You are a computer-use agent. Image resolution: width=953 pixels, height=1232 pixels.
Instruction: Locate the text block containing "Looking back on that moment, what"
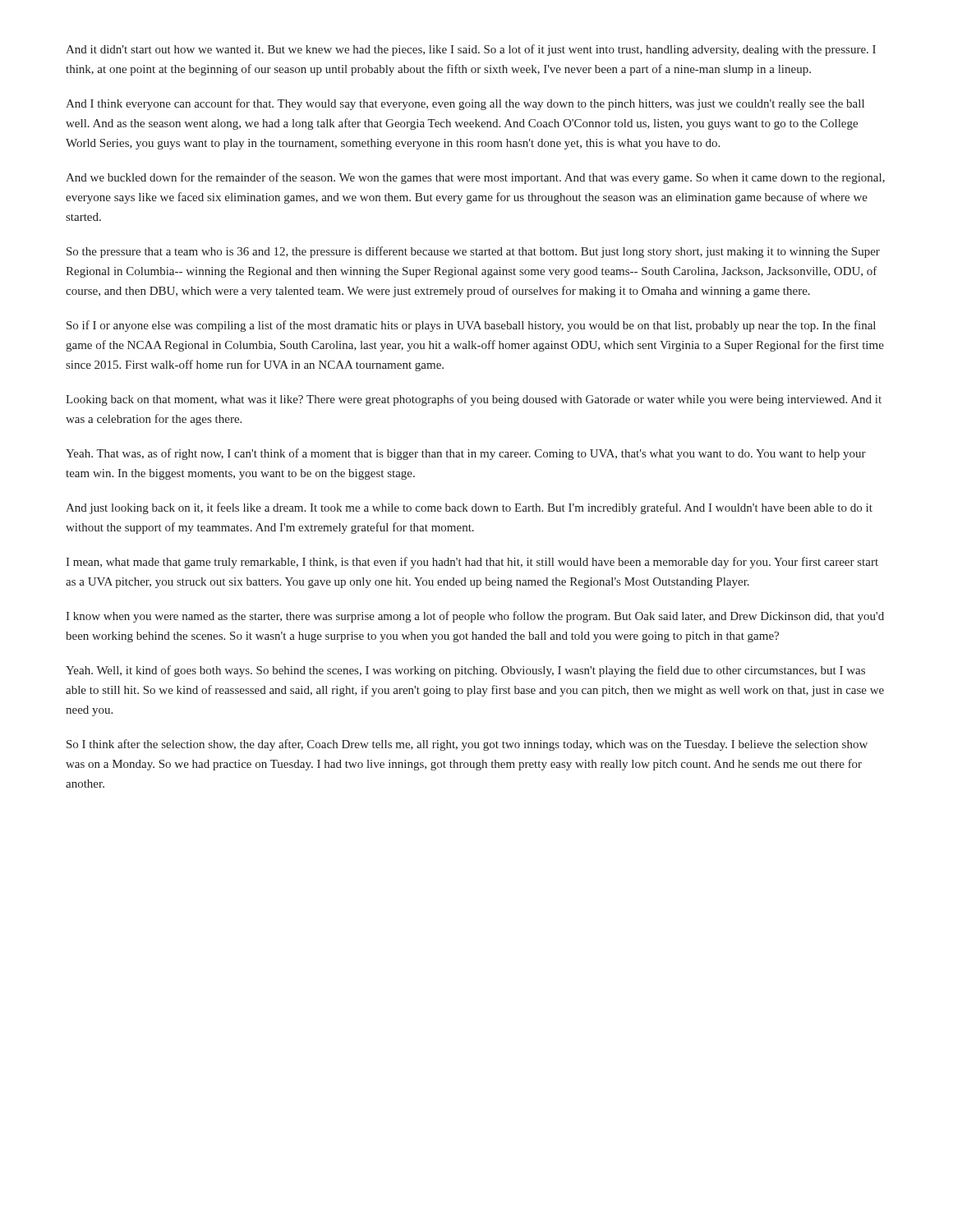coord(474,409)
